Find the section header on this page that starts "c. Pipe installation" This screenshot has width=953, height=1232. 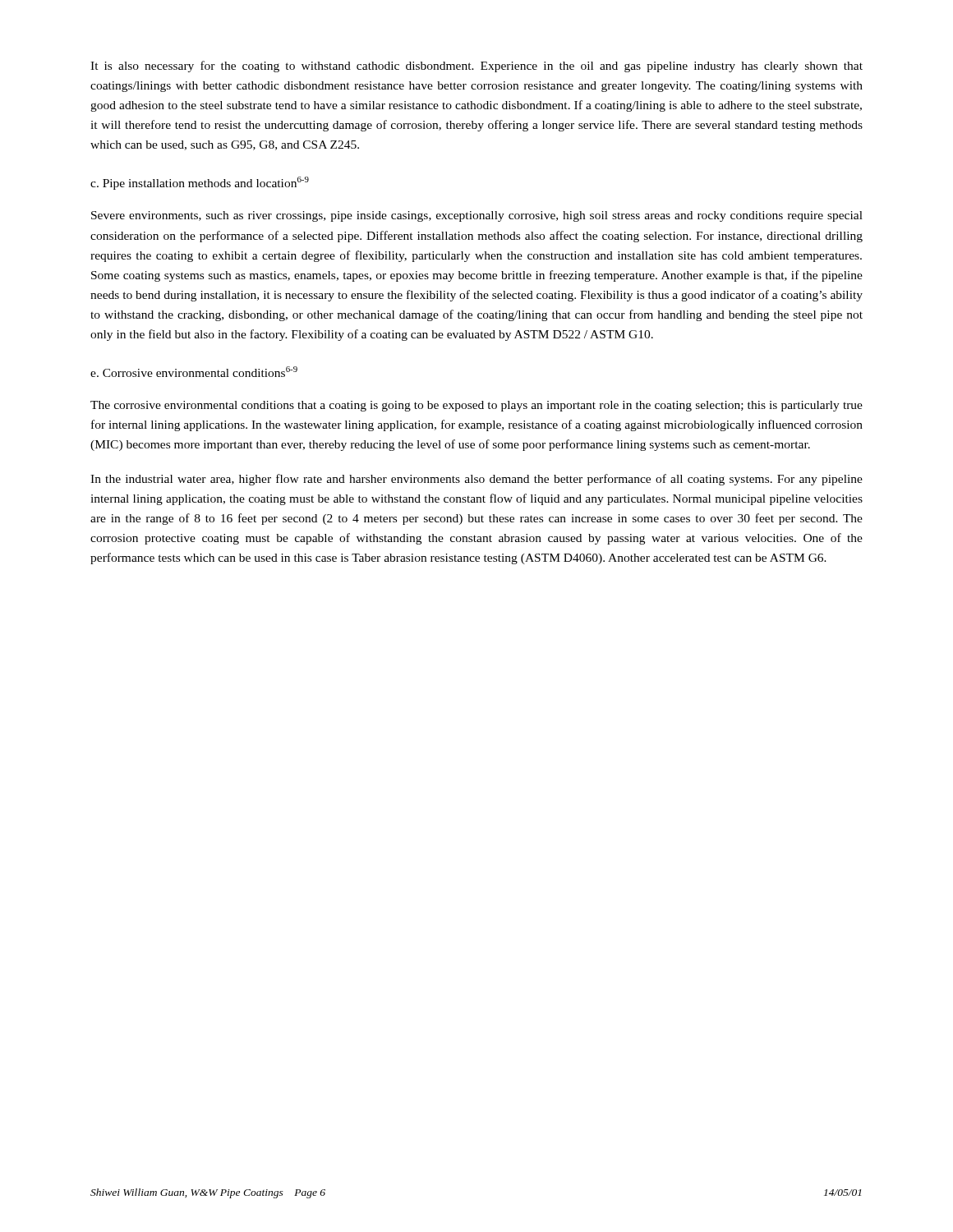click(200, 182)
